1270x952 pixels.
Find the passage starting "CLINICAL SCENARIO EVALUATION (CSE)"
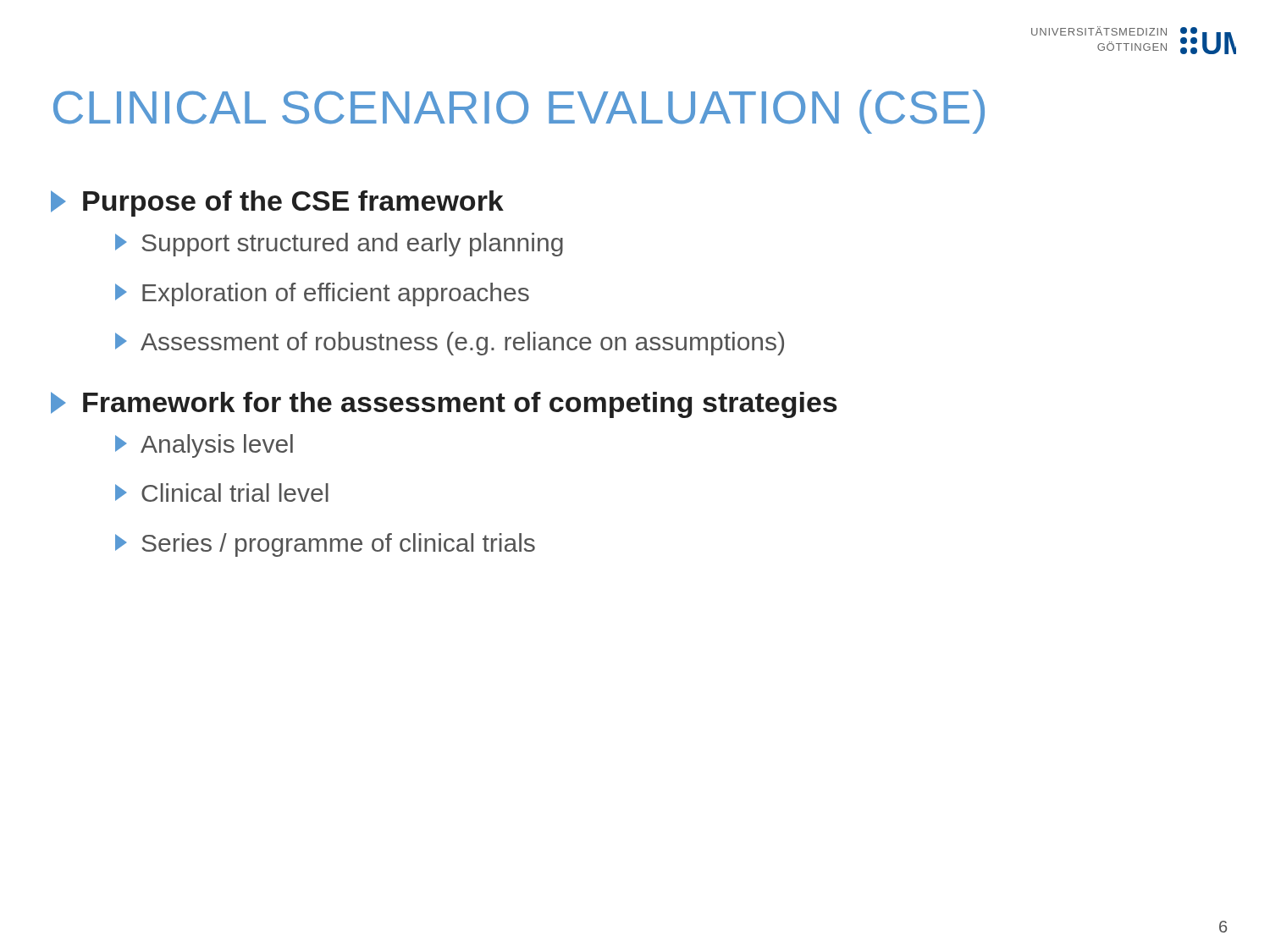pyautogui.click(x=519, y=107)
